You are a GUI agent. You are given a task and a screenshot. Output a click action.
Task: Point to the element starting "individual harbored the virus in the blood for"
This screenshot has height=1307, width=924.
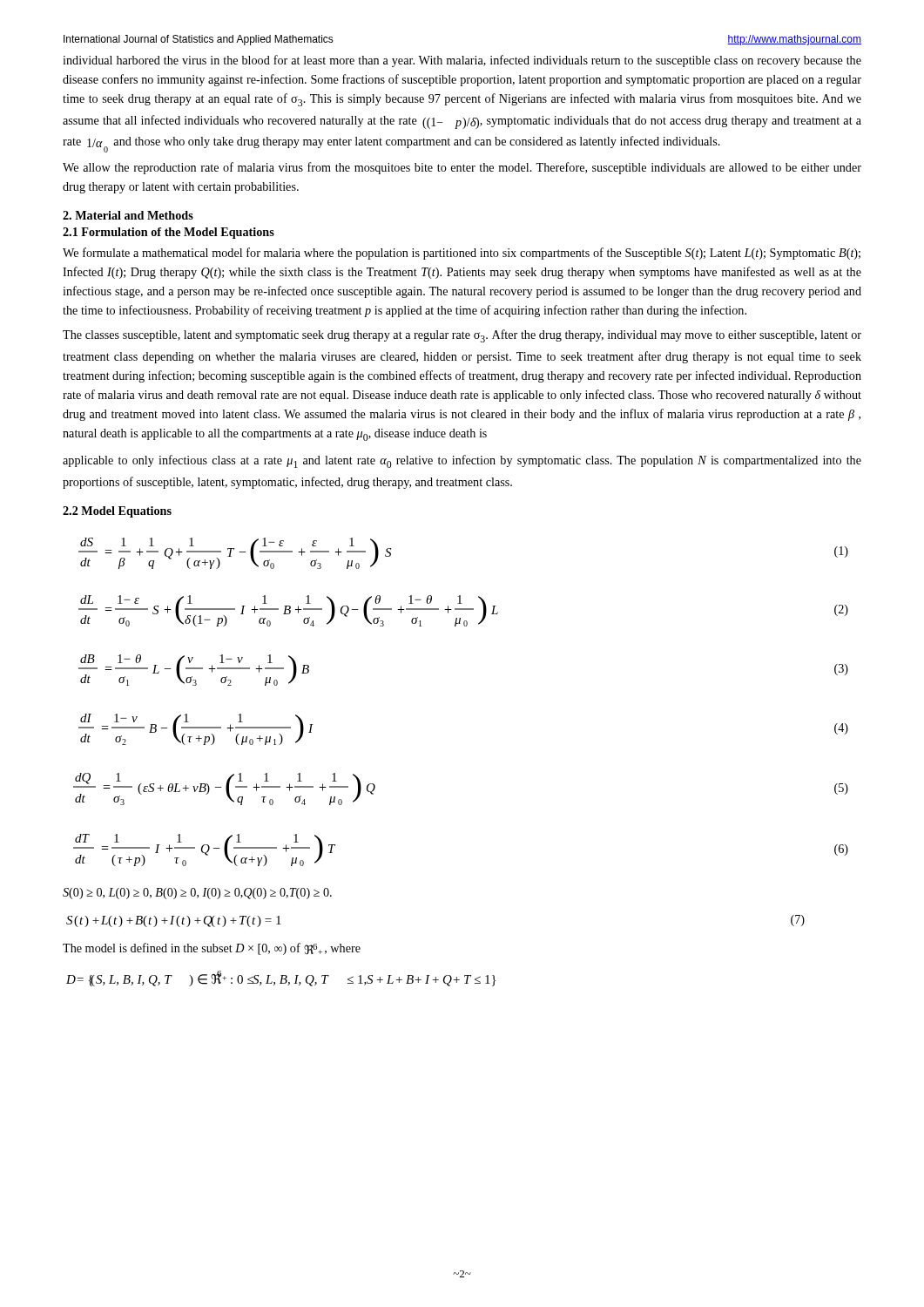tap(462, 103)
